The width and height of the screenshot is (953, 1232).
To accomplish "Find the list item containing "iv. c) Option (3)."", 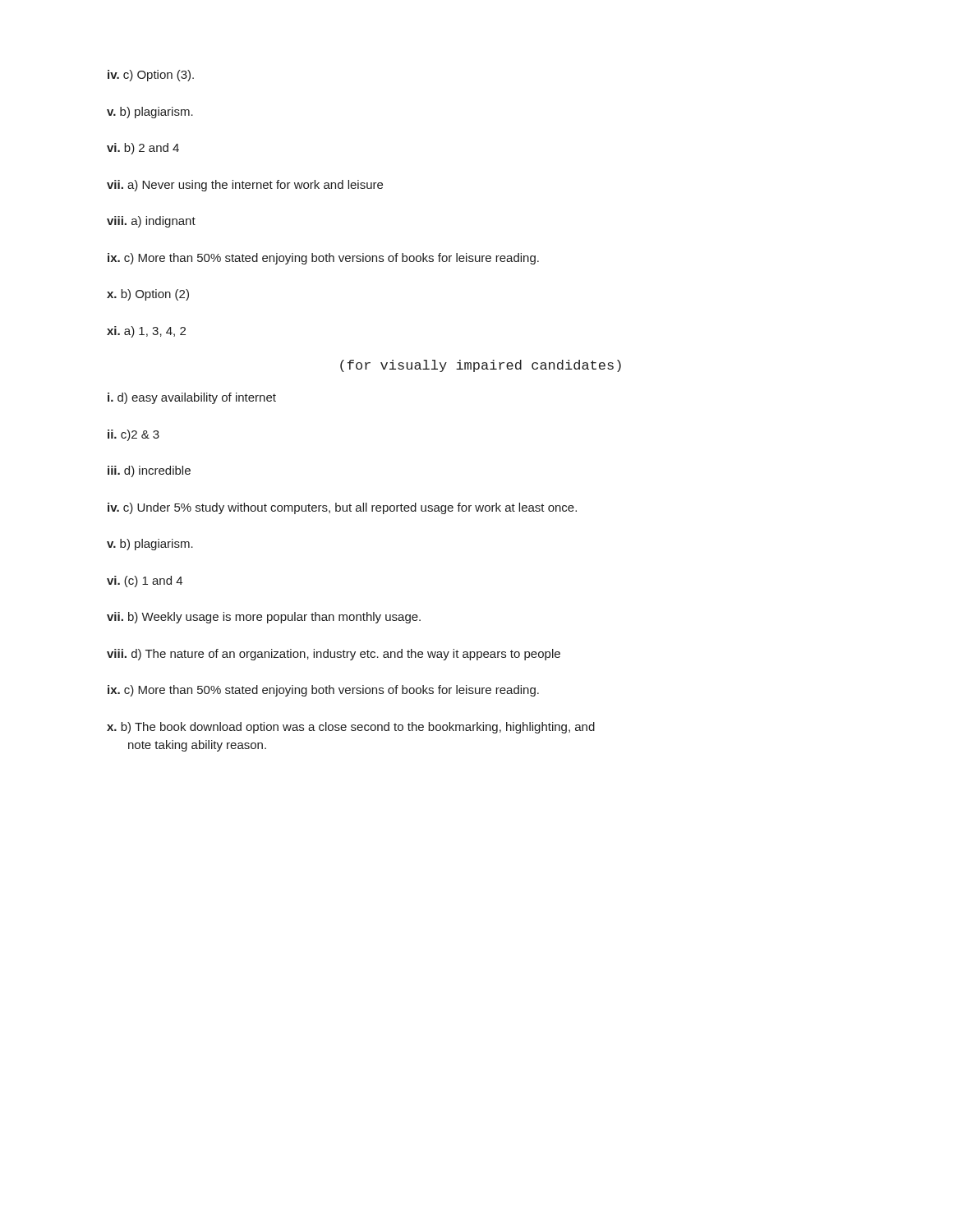I will click(x=151, y=74).
